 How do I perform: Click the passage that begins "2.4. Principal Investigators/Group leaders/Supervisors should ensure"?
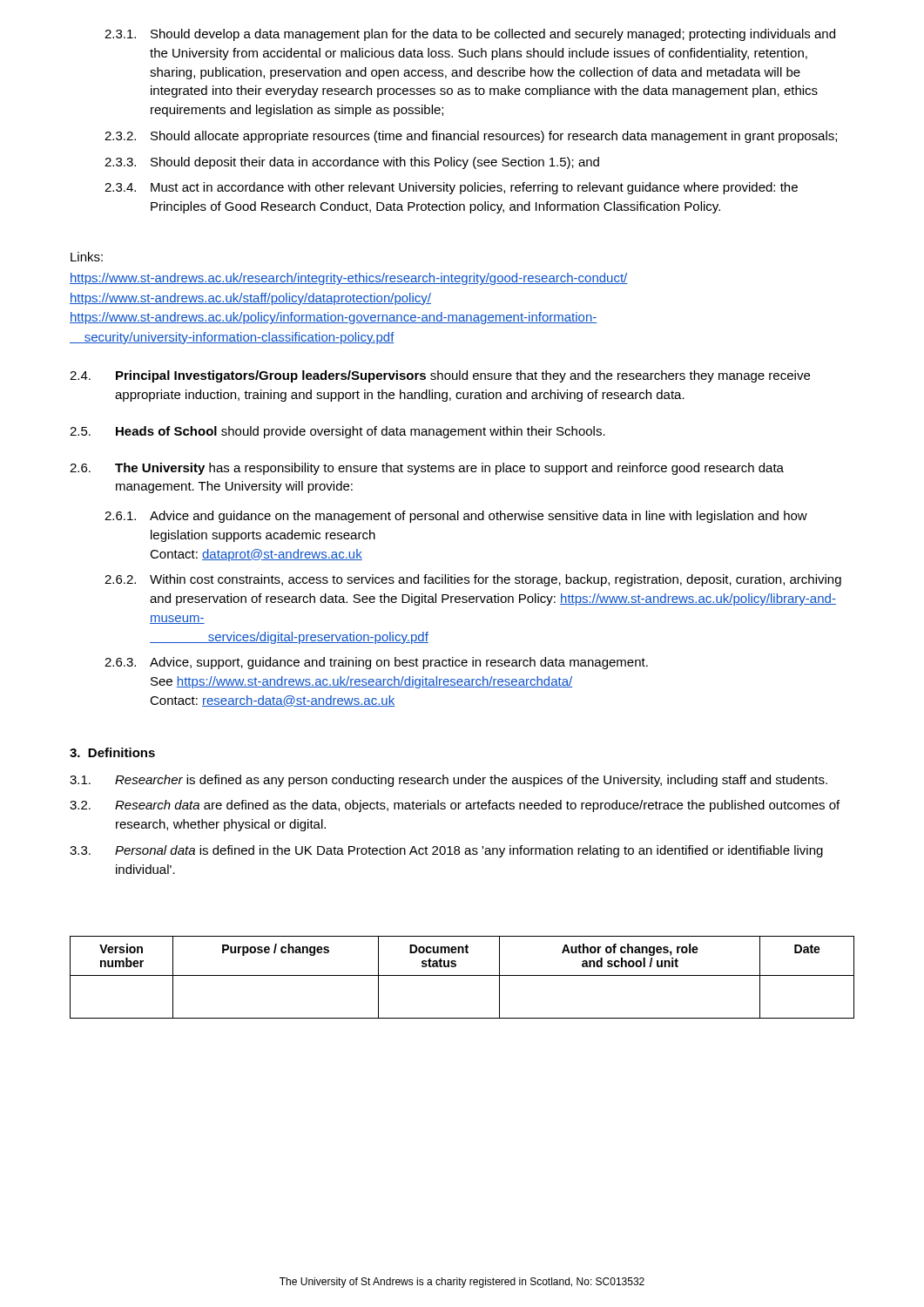pos(462,385)
